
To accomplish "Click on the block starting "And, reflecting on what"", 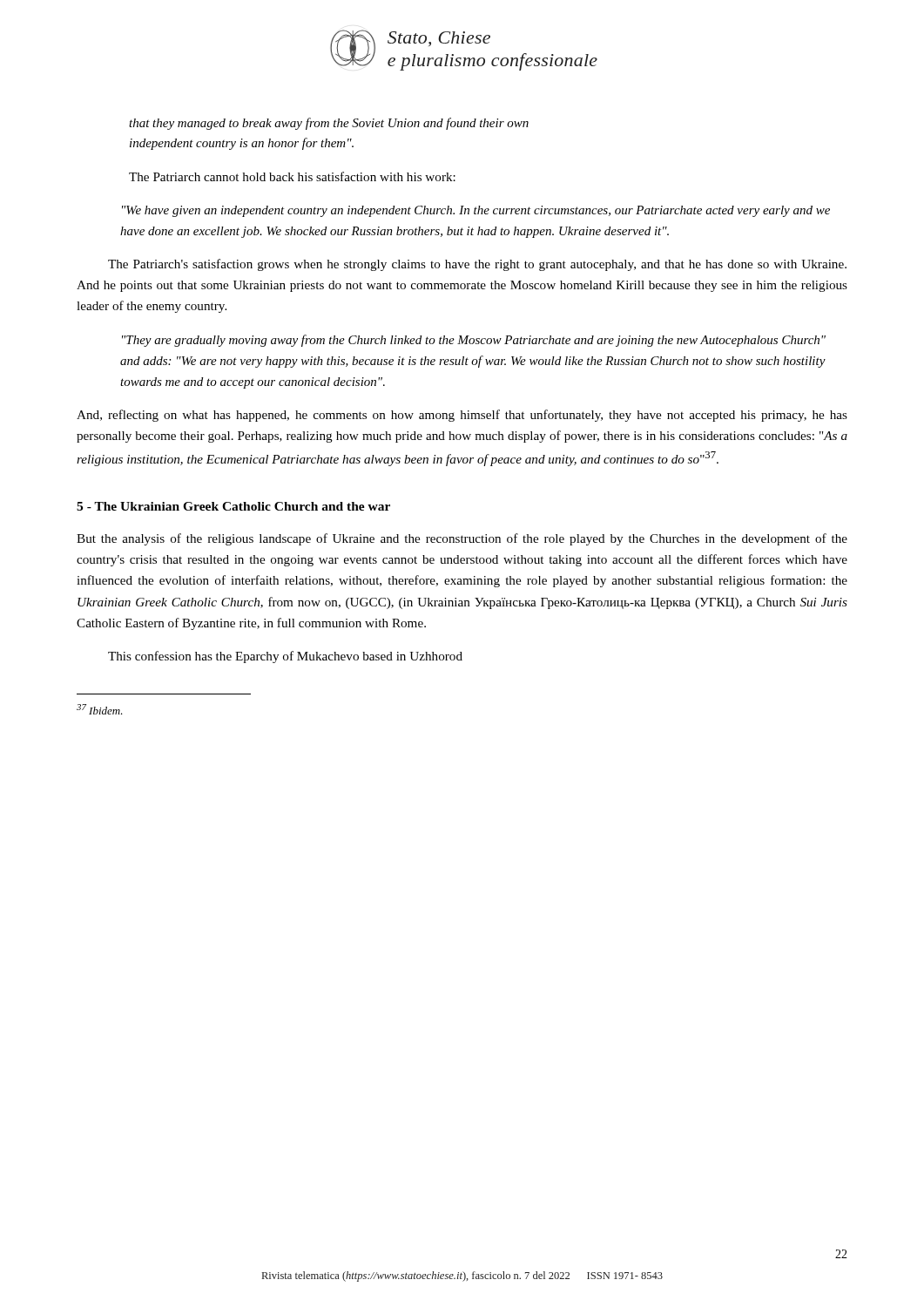I will (x=462, y=437).
